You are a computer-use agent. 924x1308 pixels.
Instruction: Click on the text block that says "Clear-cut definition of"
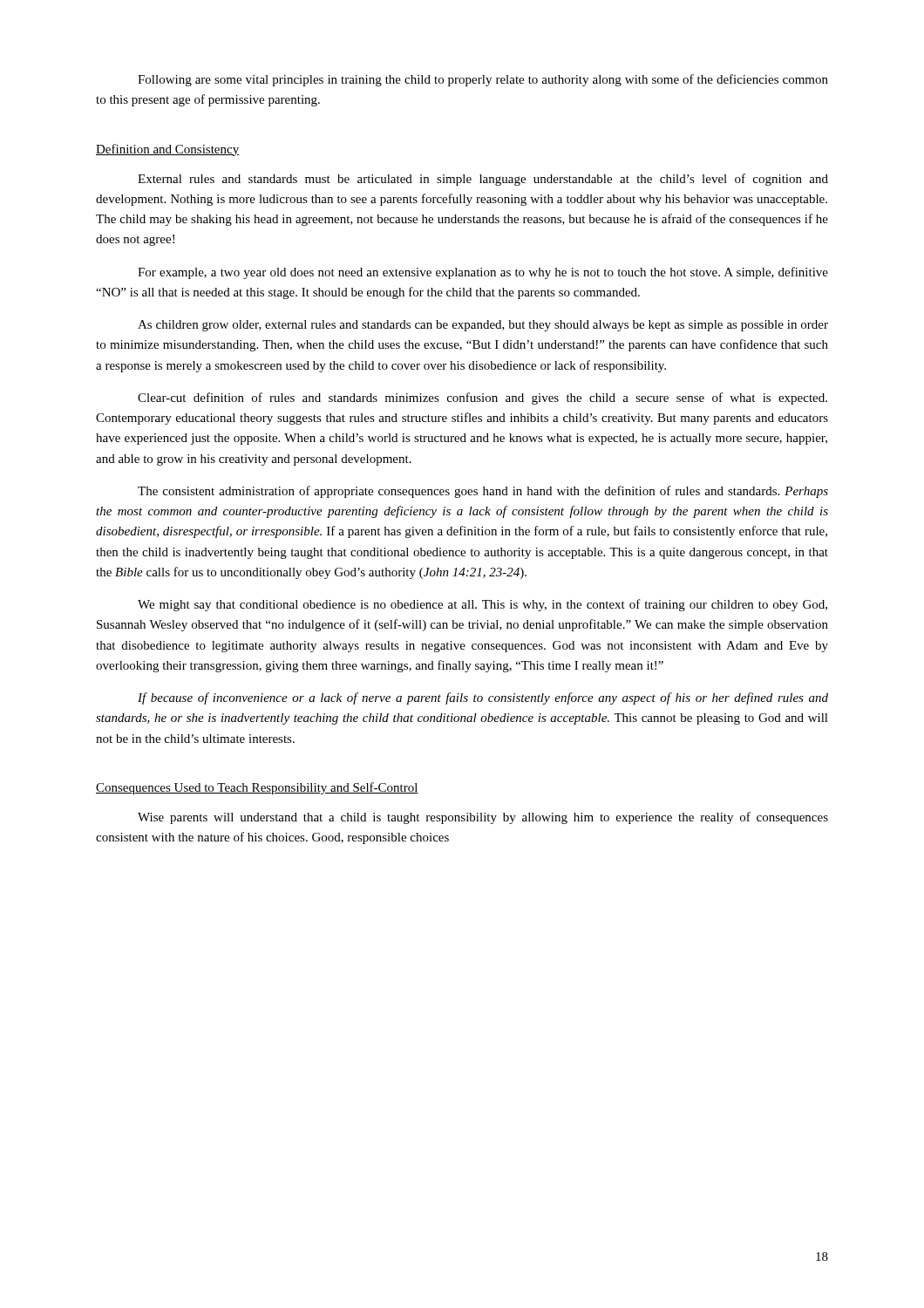(x=462, y=428)
